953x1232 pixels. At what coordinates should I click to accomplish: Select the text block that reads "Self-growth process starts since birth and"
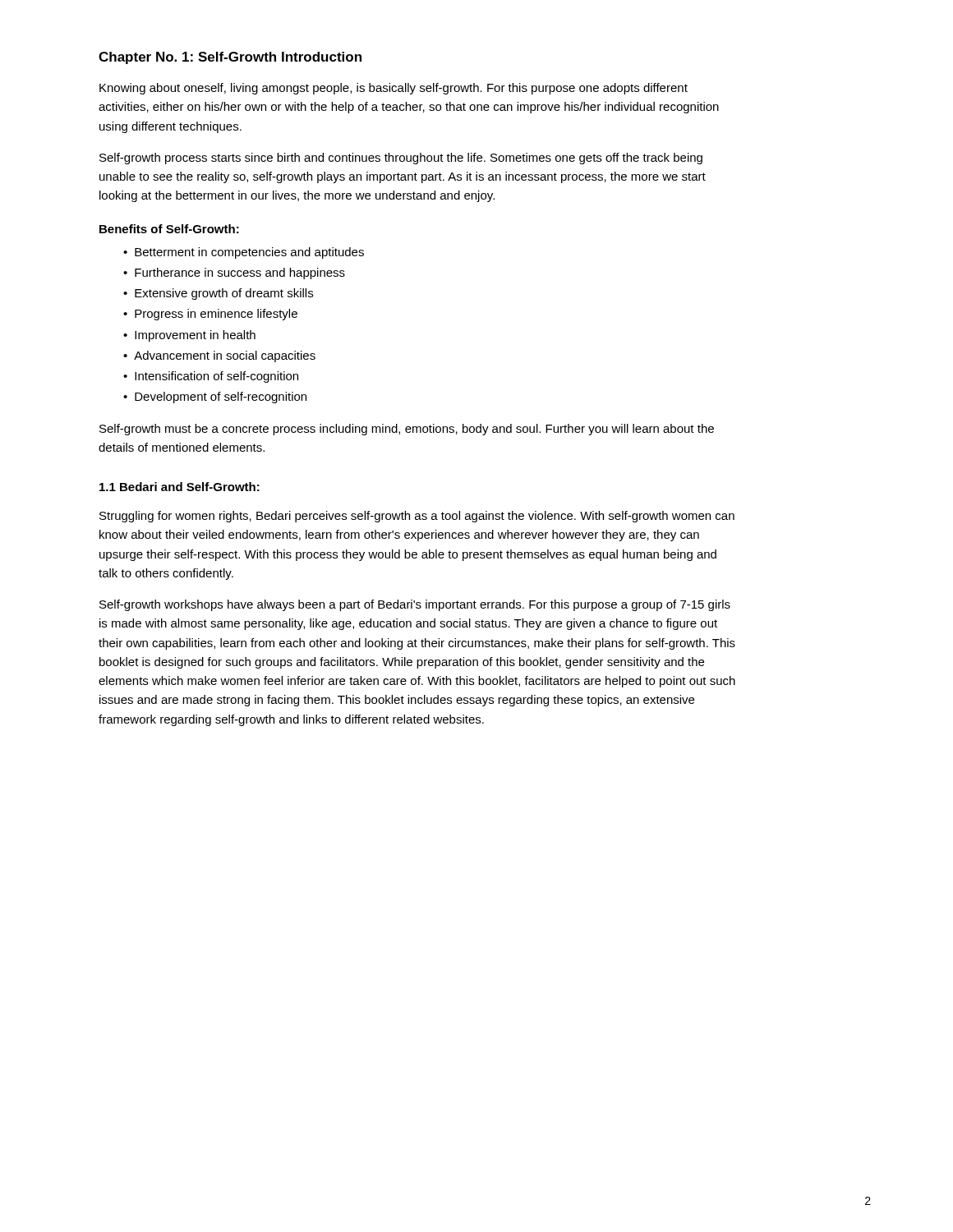click(x=419, y=176)
